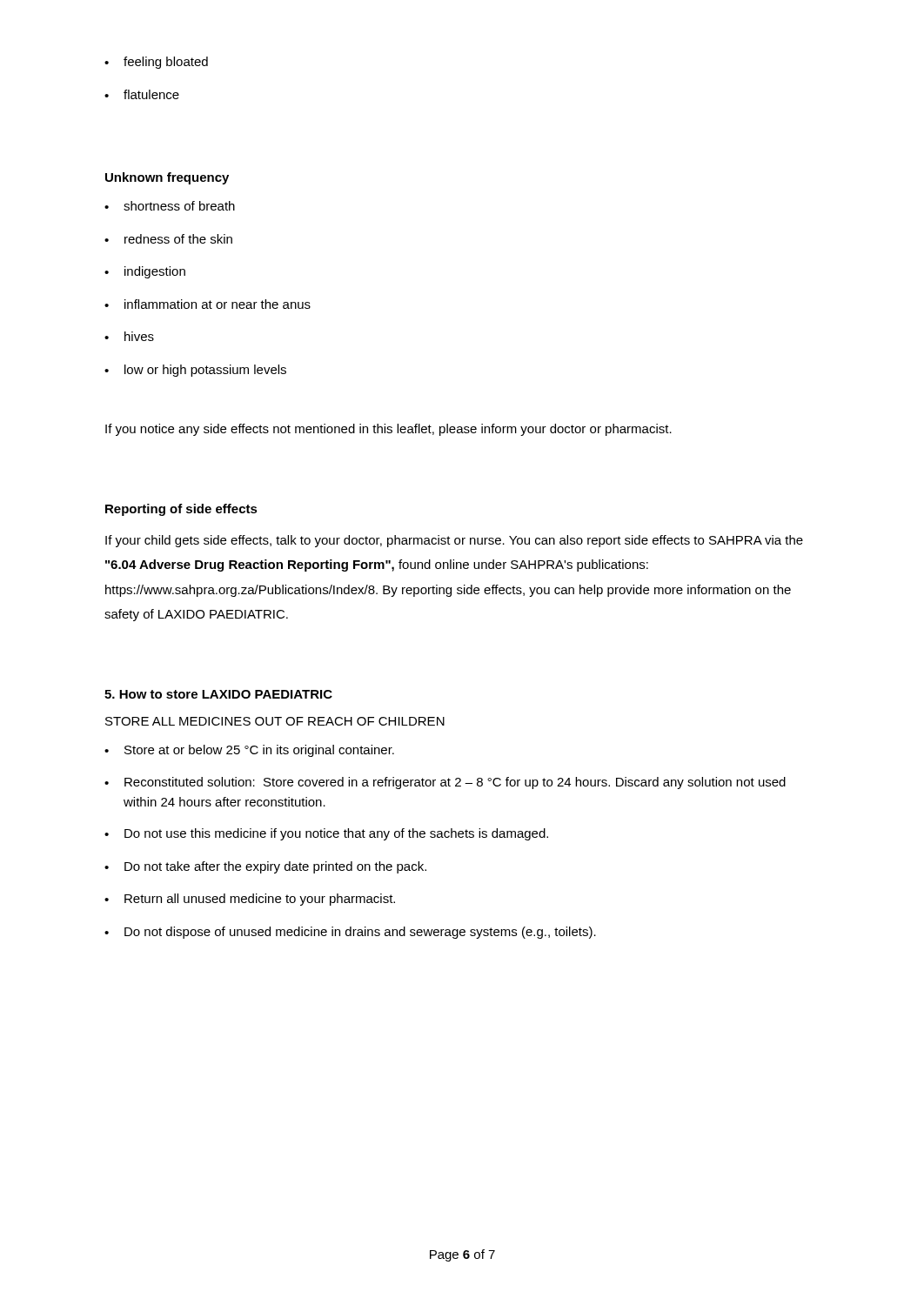Click on the text starting "• low or high potassium"

(x=196, y=370)
